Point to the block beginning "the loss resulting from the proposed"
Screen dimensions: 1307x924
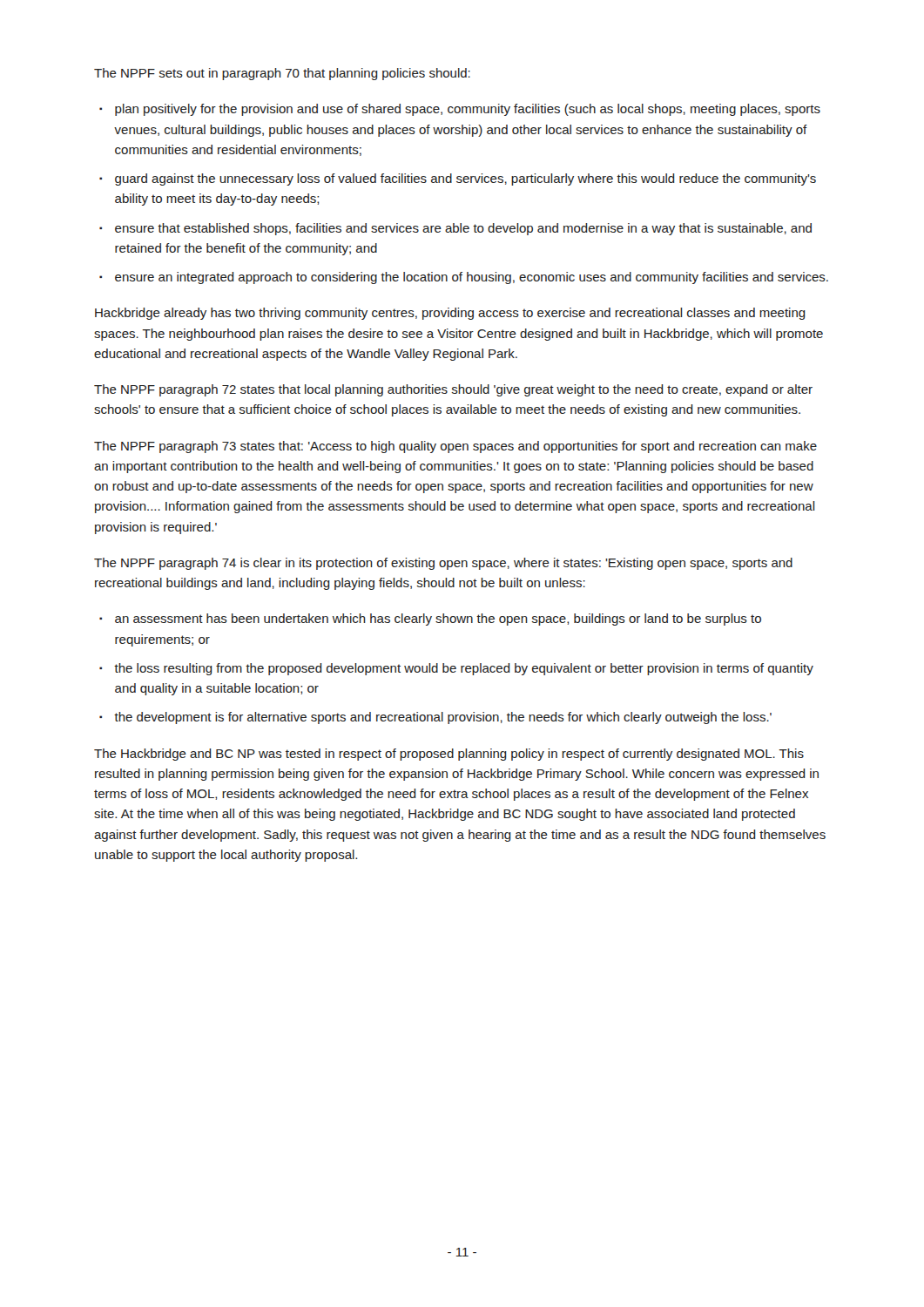pos(464,678)
